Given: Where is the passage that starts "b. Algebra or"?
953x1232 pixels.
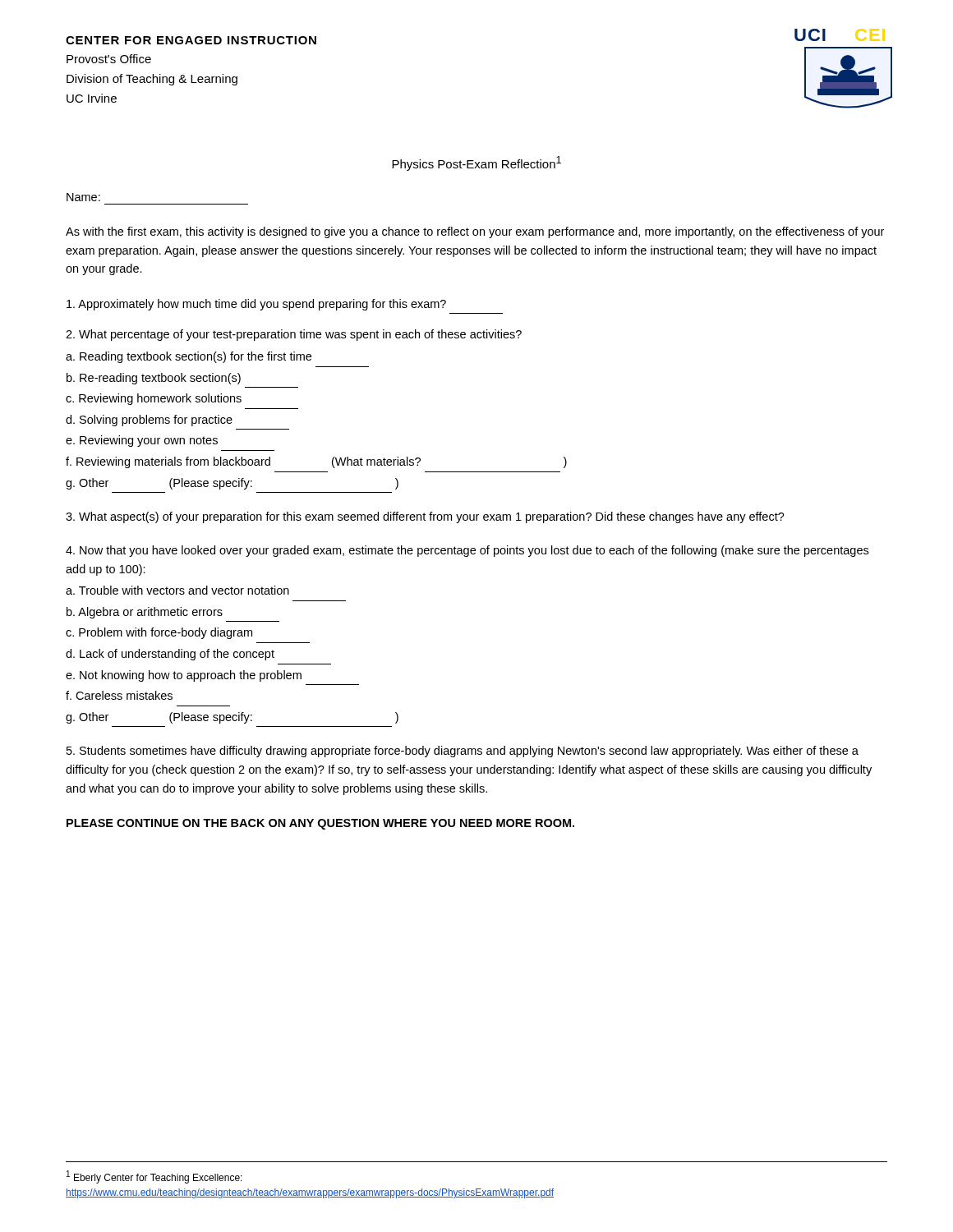Looking at the screenshot, I should pyautogui.click(x=173, y=612).
